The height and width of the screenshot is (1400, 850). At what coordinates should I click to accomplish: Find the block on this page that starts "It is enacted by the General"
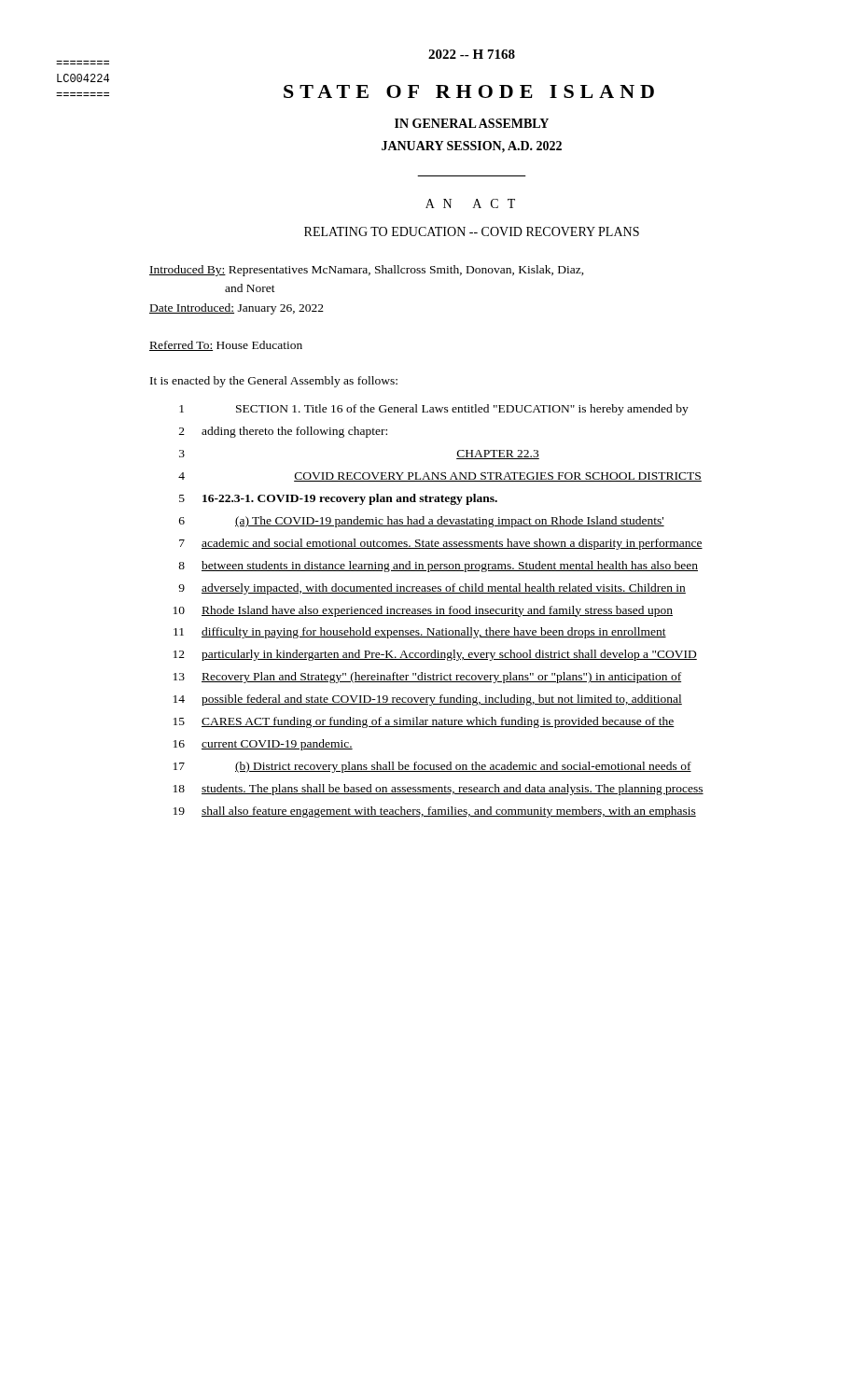(x=274, y=381)
